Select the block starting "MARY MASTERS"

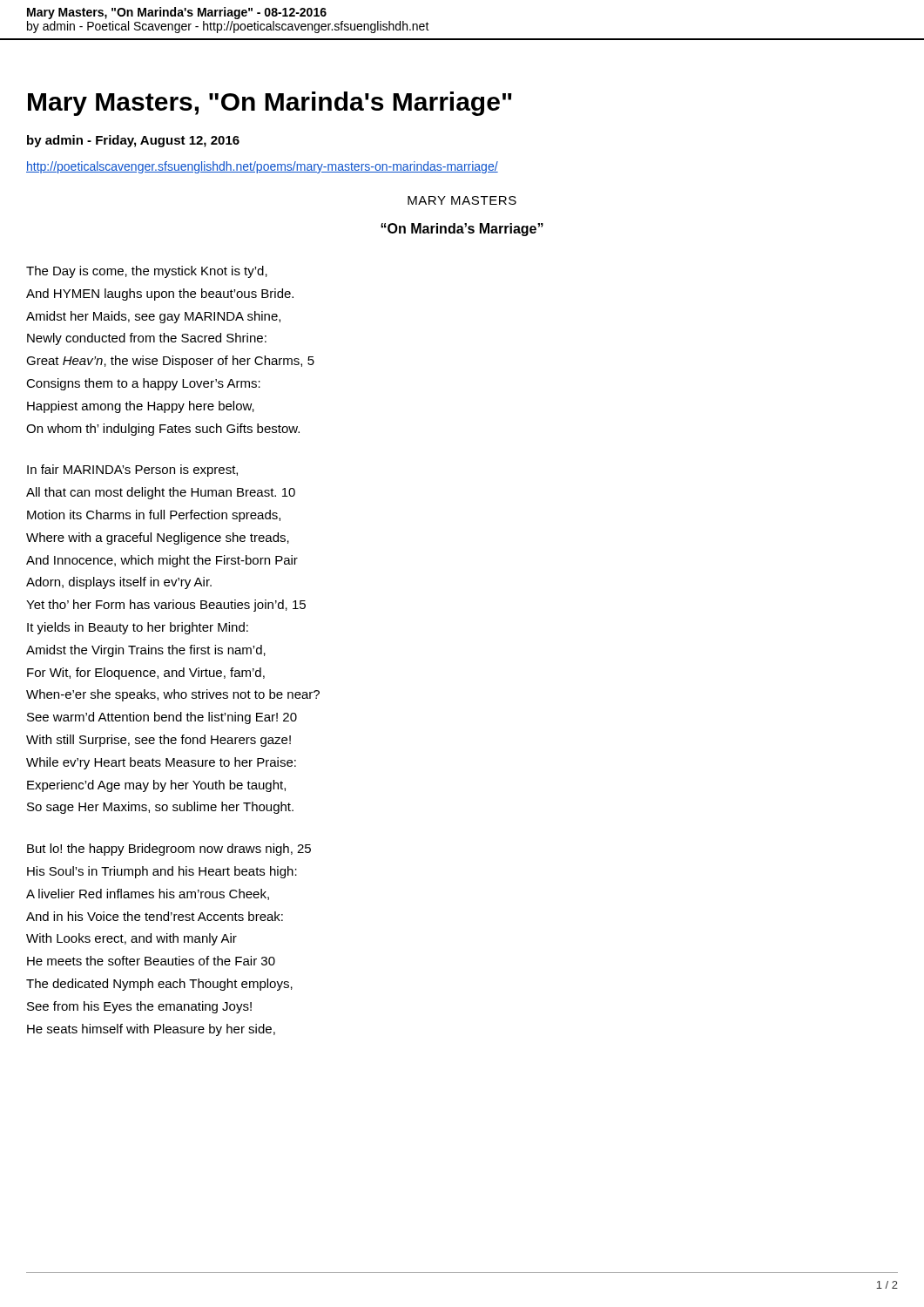(x=462, y=200)
